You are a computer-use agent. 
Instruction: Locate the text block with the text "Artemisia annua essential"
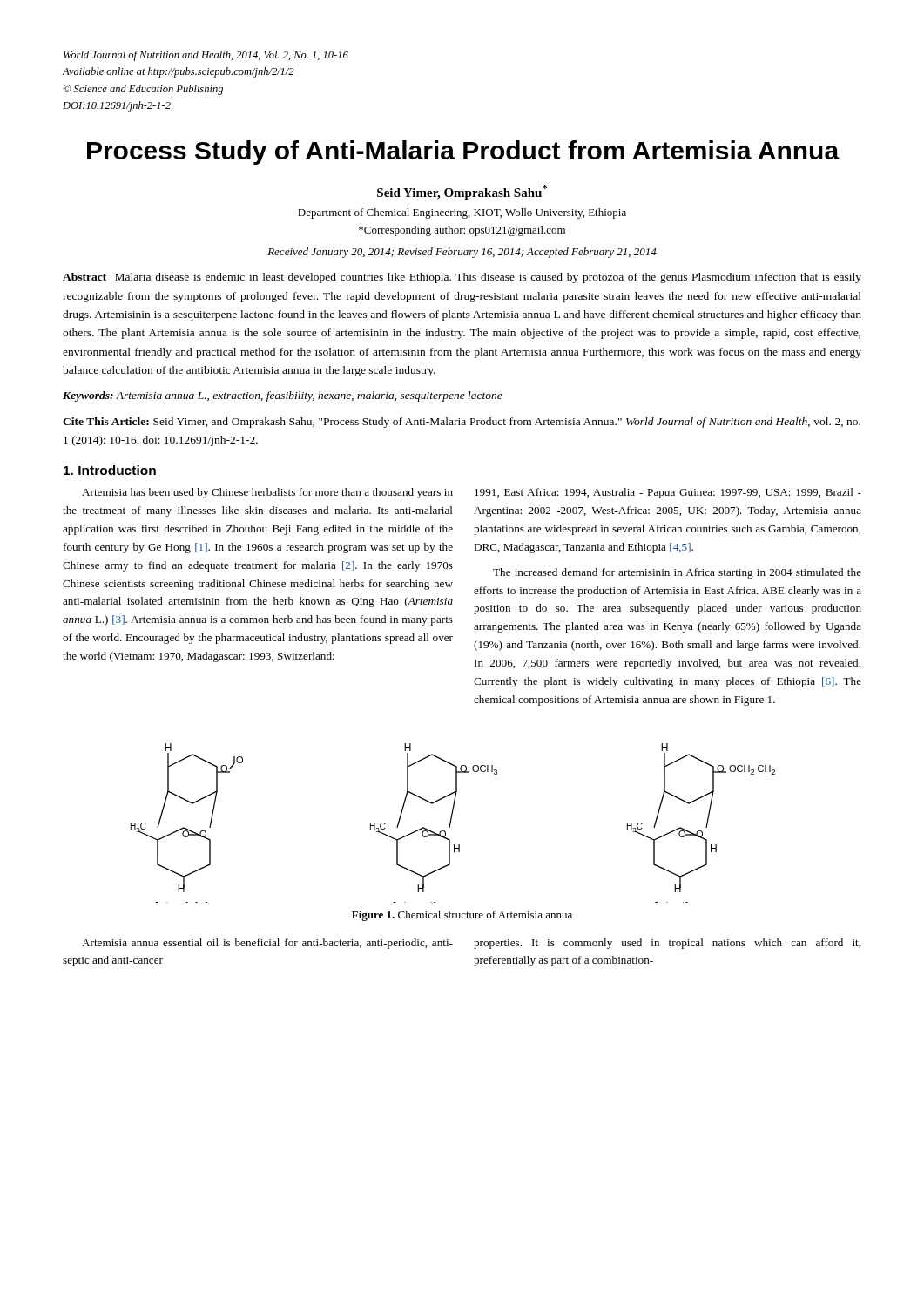point(258,952)
